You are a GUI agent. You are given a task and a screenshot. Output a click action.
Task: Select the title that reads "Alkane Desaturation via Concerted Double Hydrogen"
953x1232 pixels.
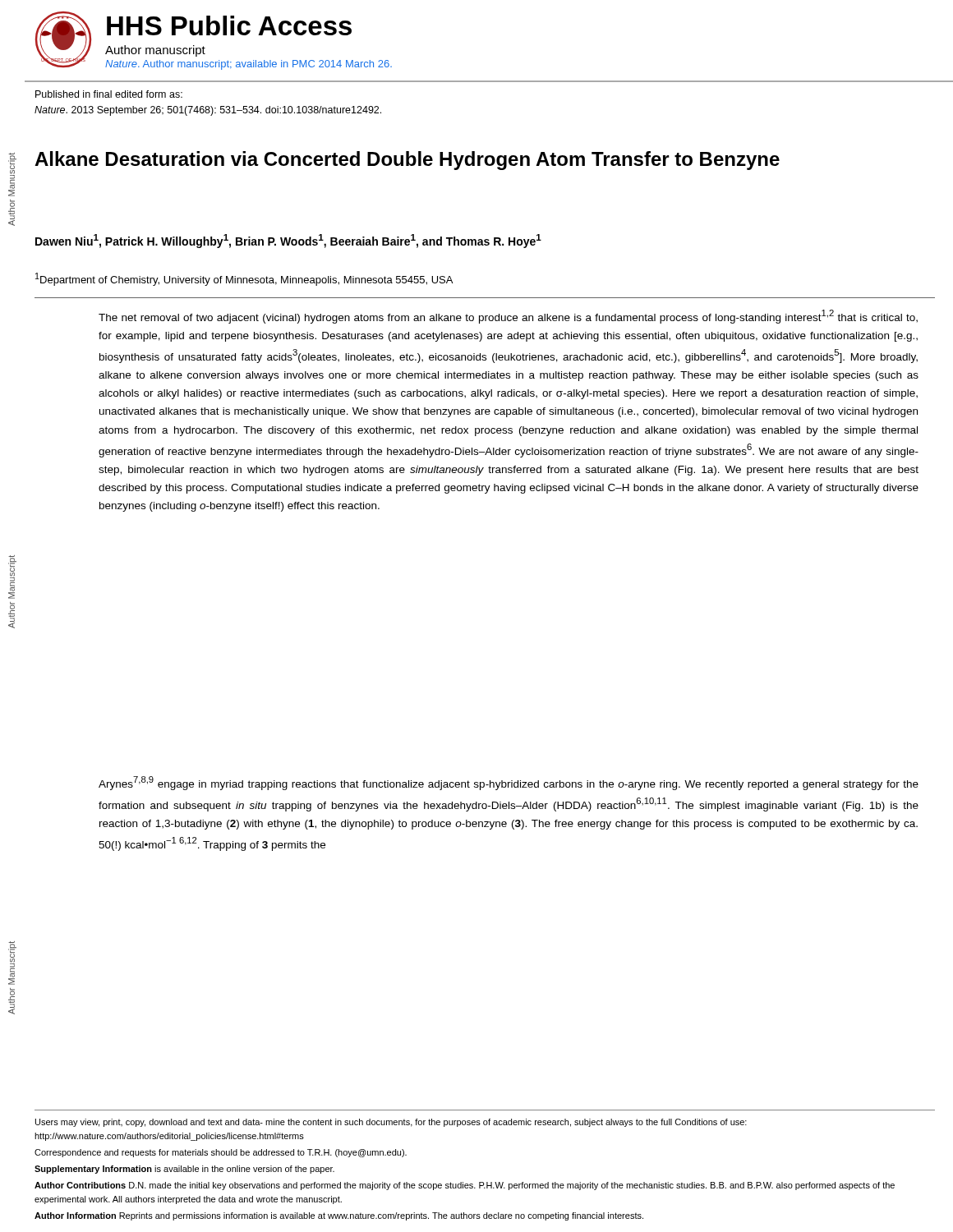[407, 159]
